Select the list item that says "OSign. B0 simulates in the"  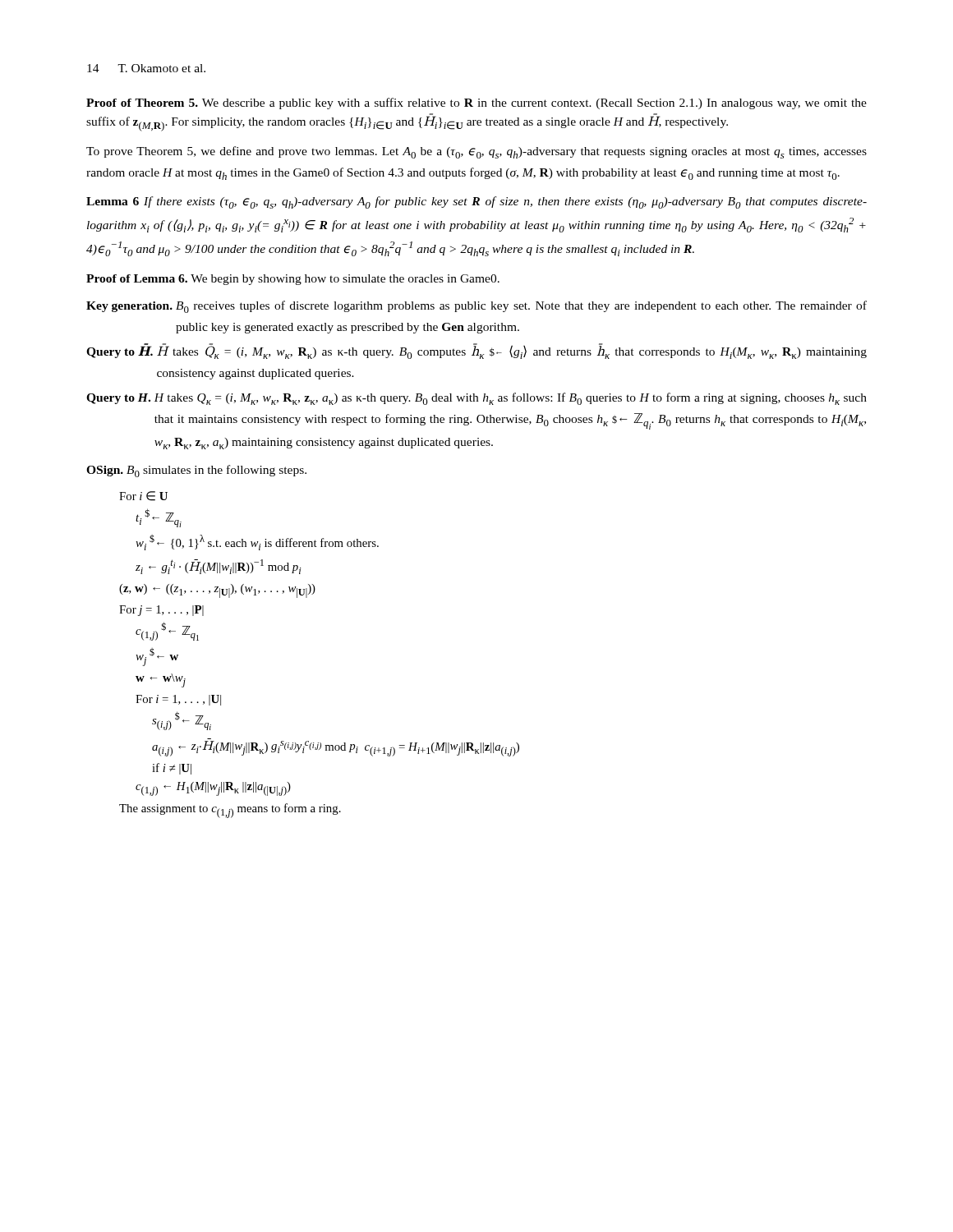point(197,471)
